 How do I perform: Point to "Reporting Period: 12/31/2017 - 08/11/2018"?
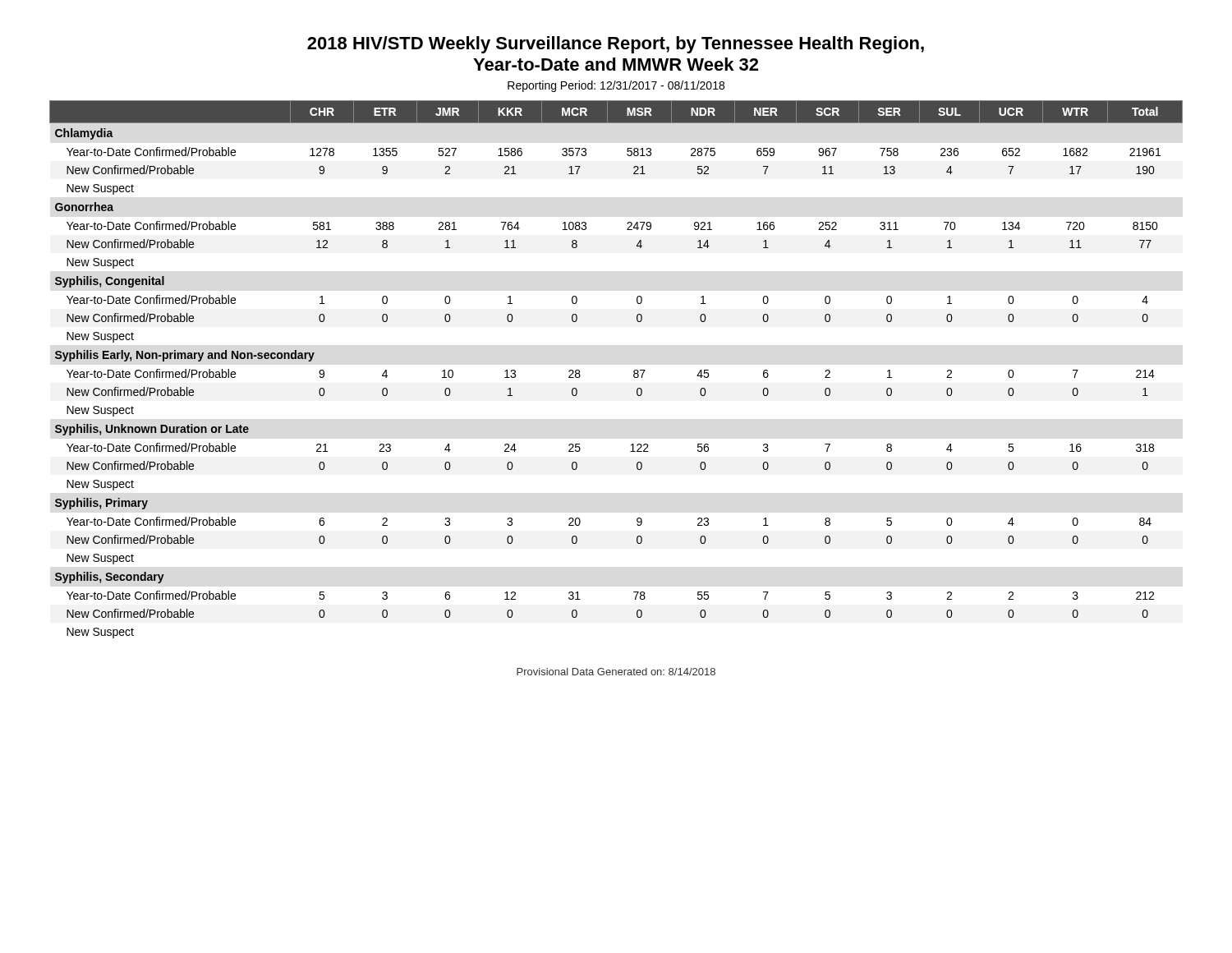tap(616, 85)
